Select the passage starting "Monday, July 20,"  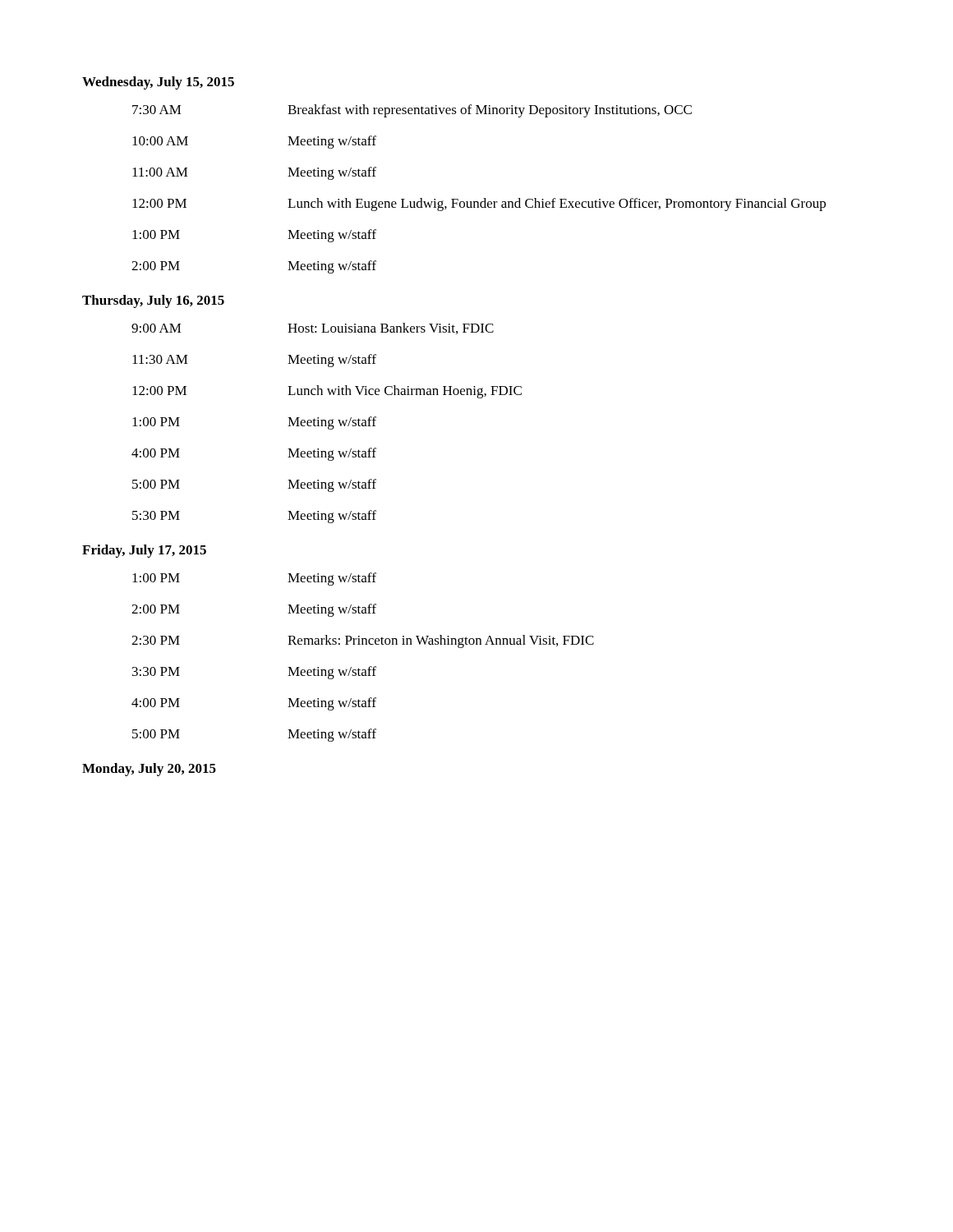pos(149,768)
